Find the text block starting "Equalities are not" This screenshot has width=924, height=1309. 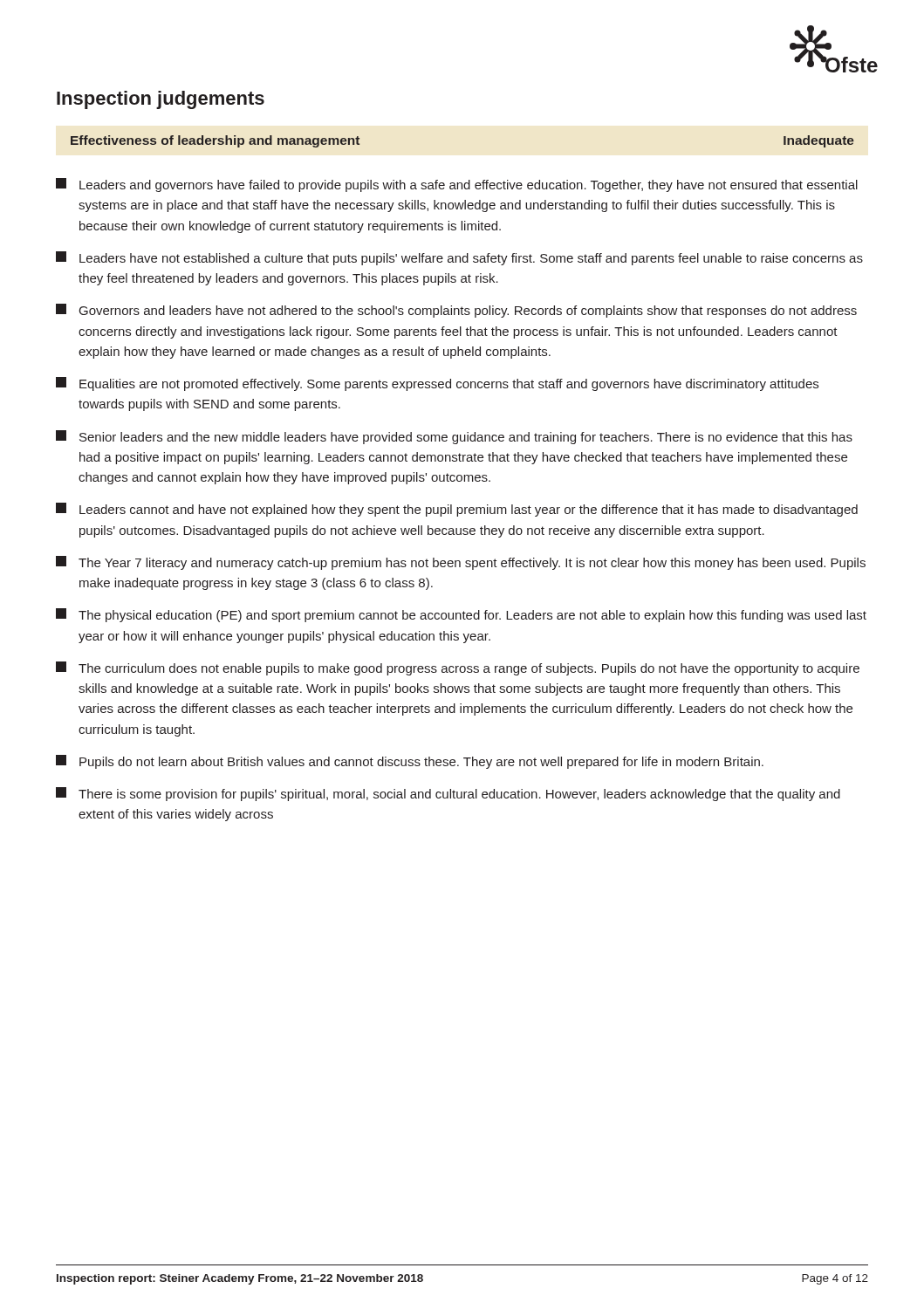[x=462, y=394]
